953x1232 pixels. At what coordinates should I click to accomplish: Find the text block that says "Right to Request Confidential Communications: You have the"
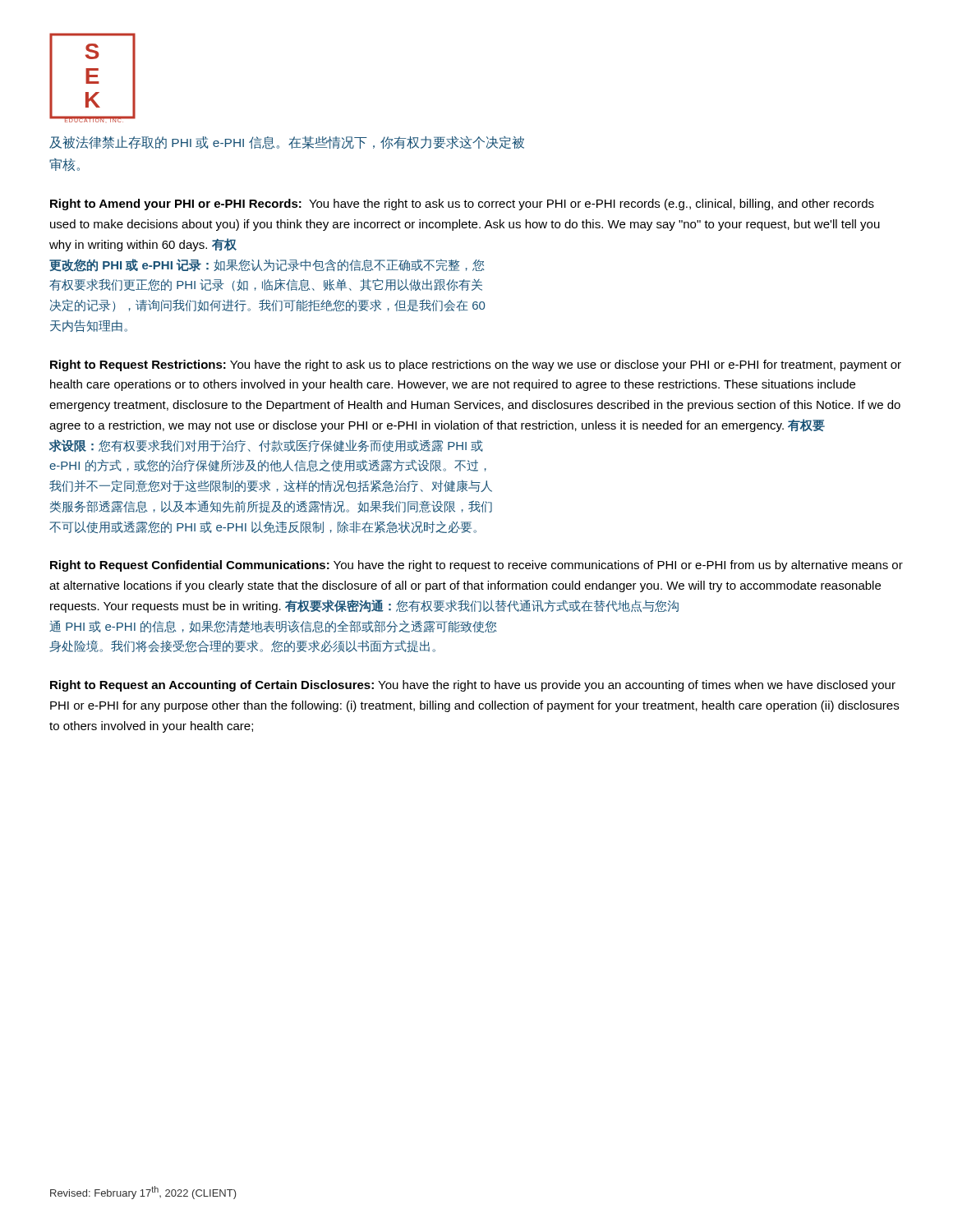[x=476, y=606]
